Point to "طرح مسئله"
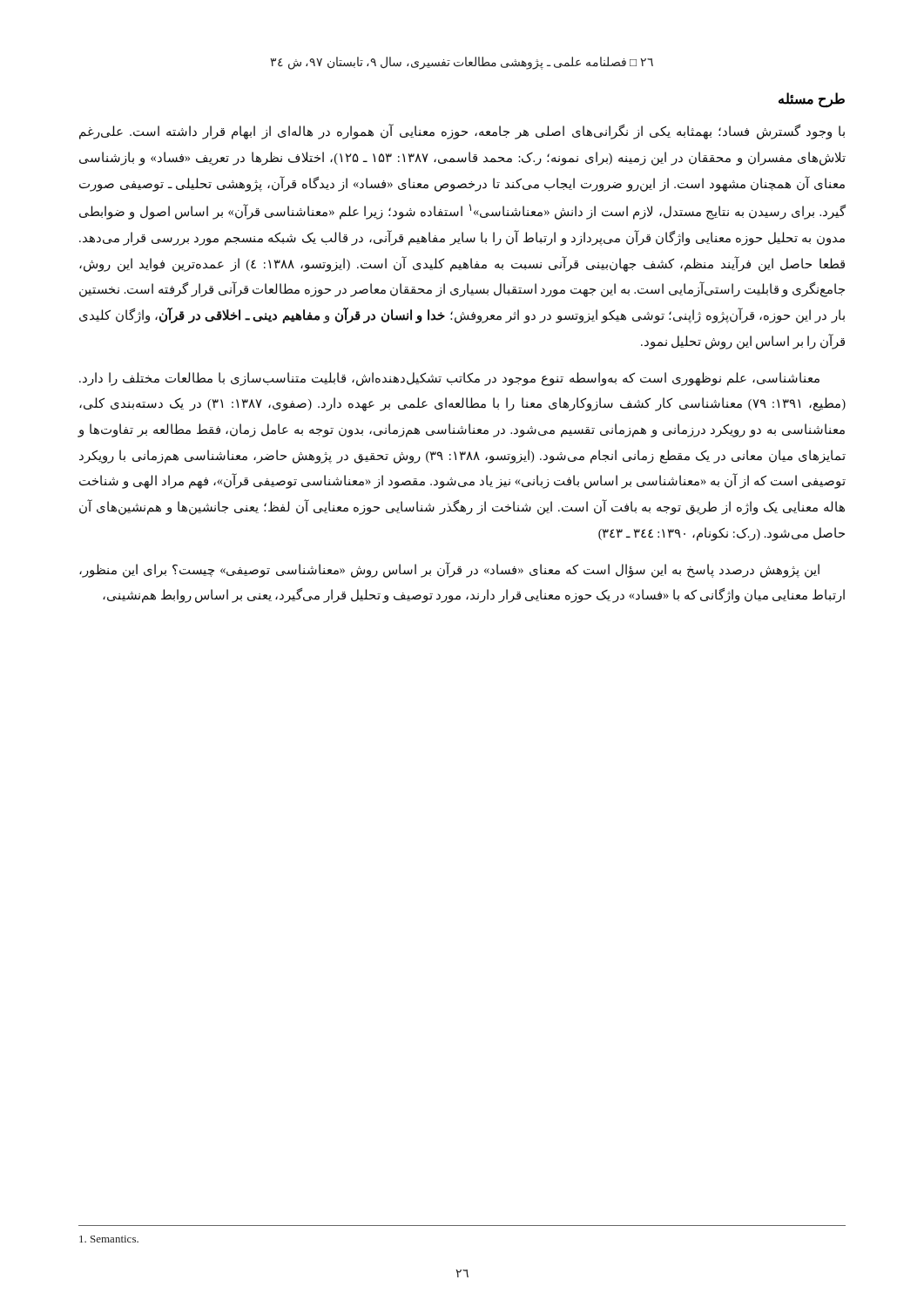Image resolution: width=924 pixels, height=1307 pixels. [x=812, y=99]
